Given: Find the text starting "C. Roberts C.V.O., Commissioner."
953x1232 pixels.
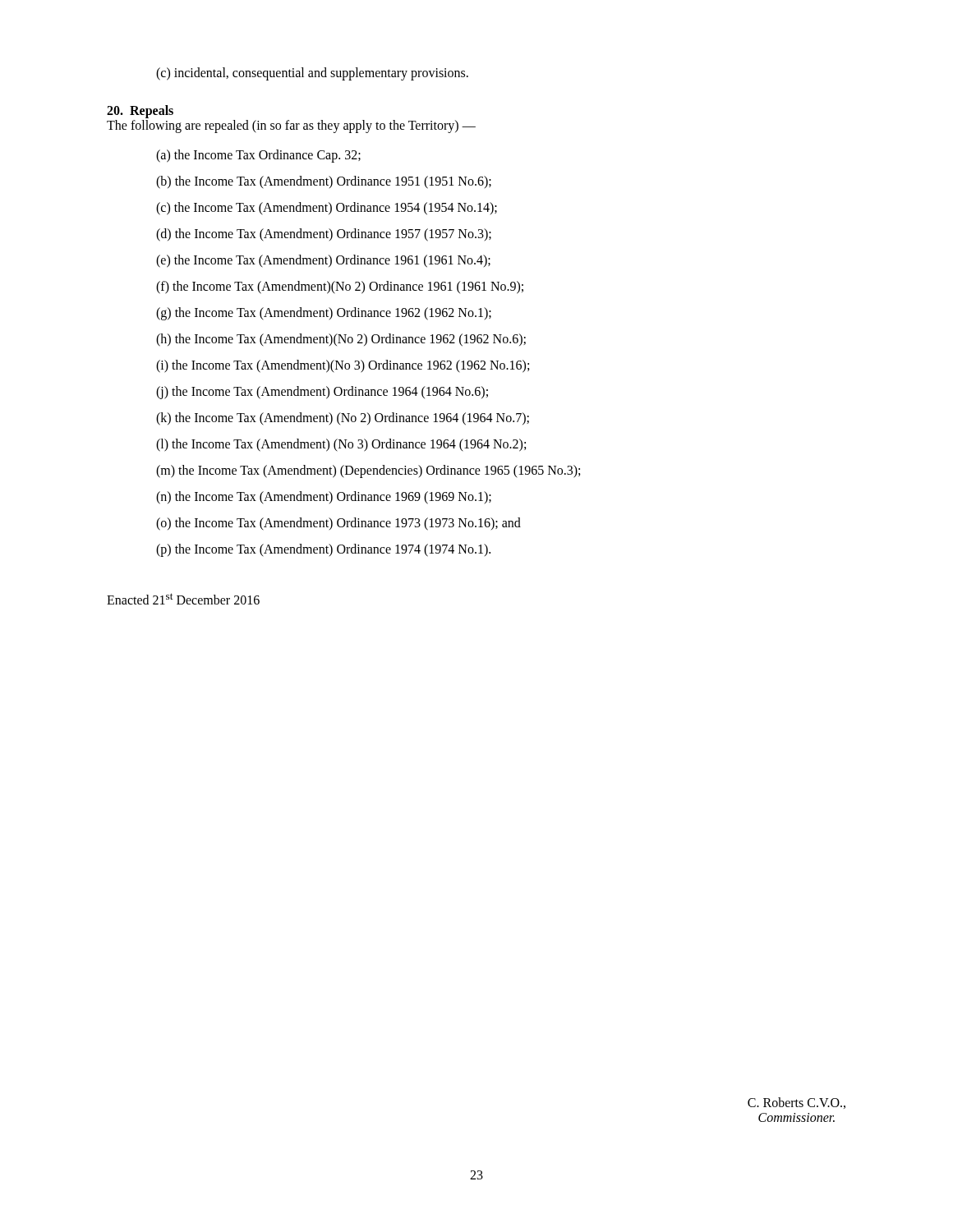Looking at the screenshot, I should [797, 1110].
